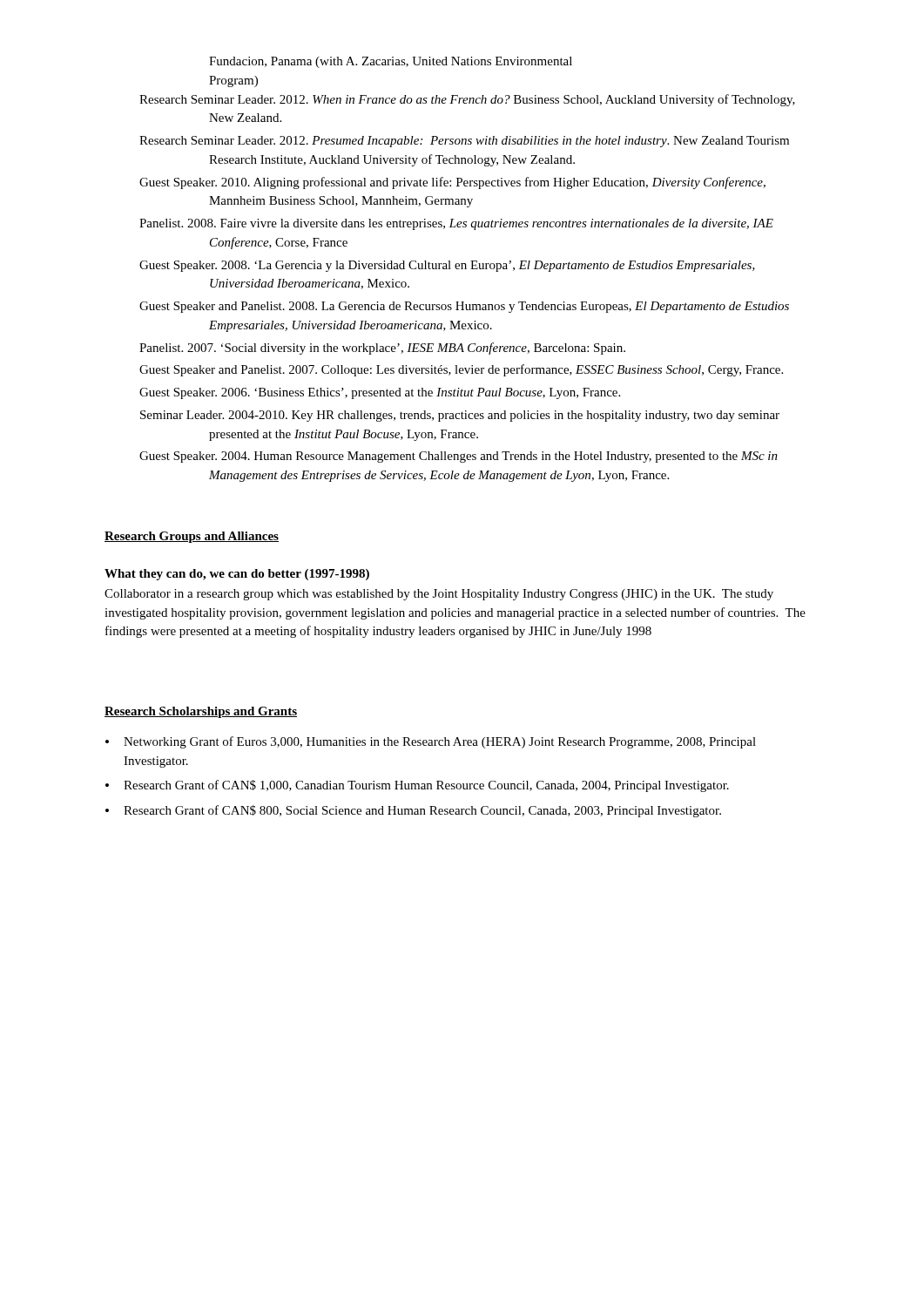The width and height of the screenshot is (924, 1307).
Task: Find the element starting "Panelist. 2007. ‘Social diversity"
Action: 462,348
